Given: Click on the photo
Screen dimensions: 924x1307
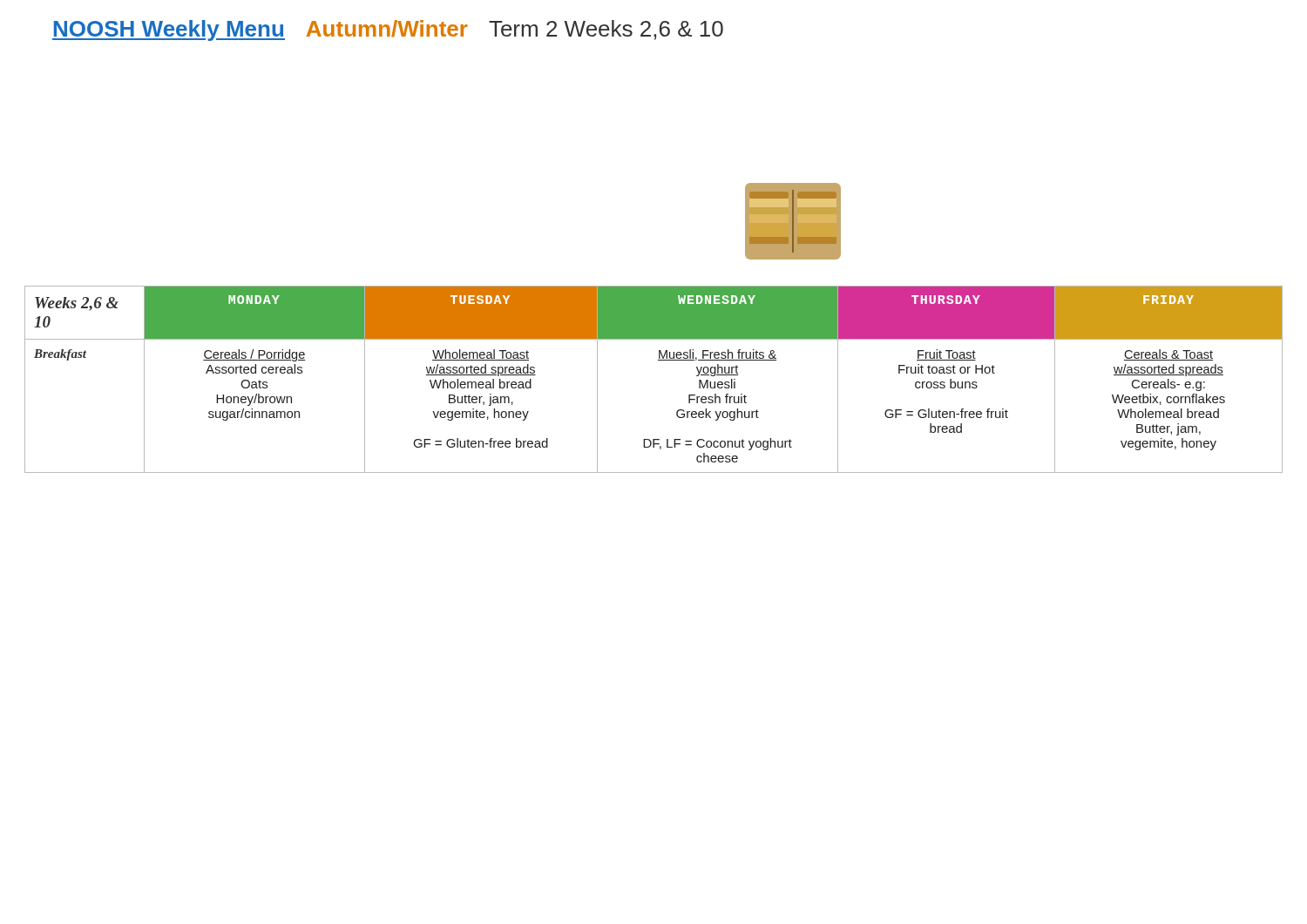Looking at the screenshot, I should (x=793, y=221).
